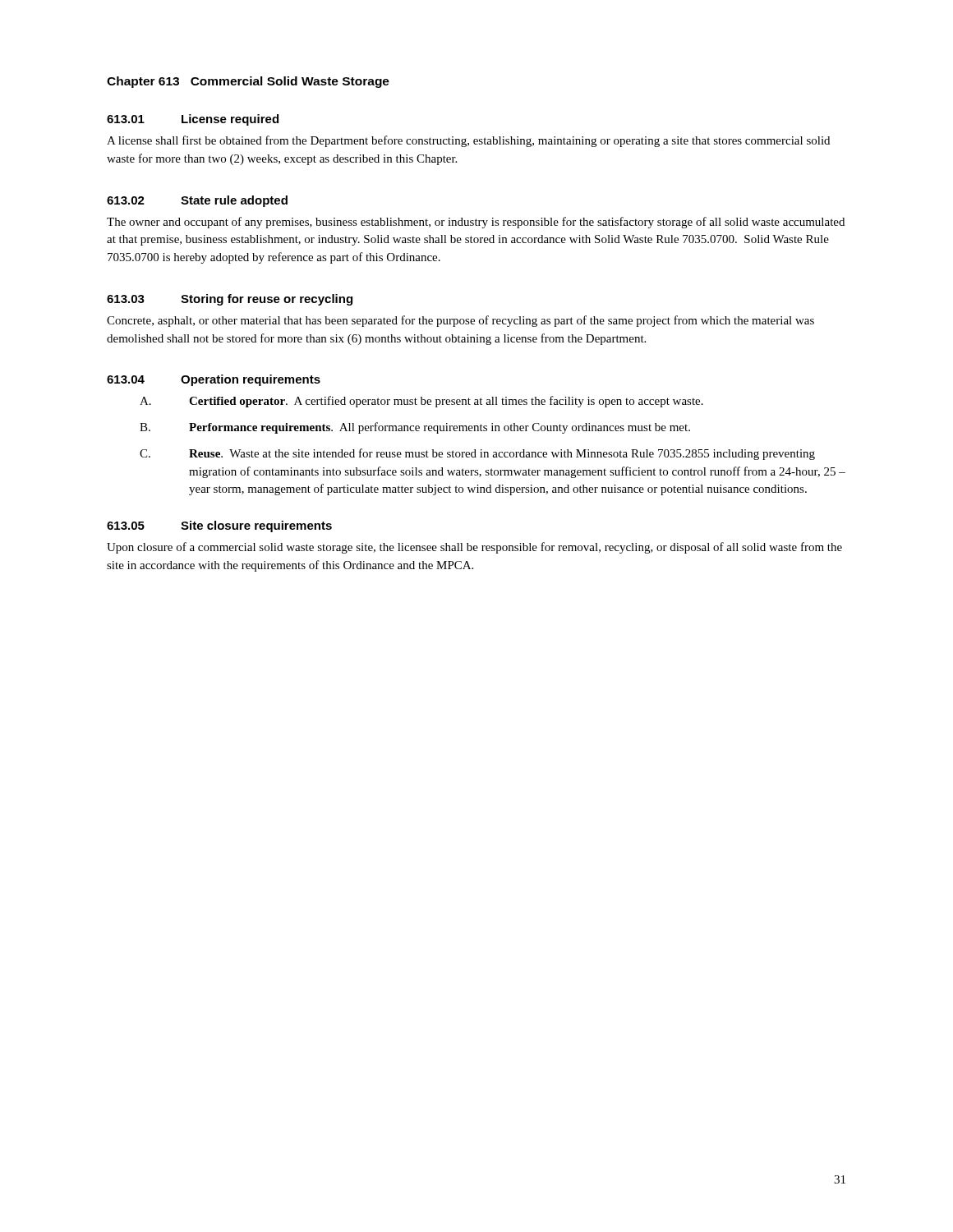Click on the section header that reads "613.03 Storing for reuse or recycling"

pyautogui.click(x=230, y=298)
